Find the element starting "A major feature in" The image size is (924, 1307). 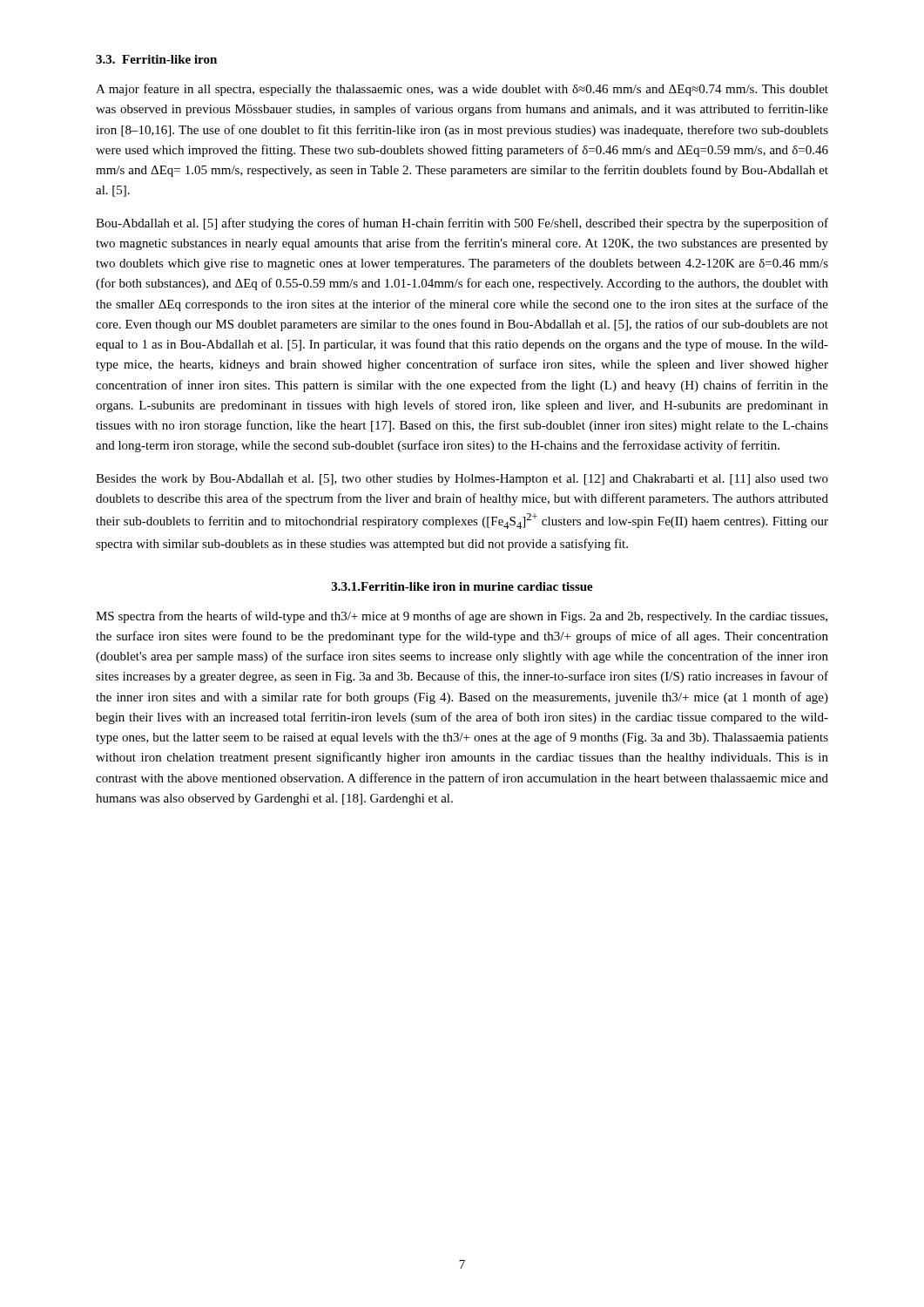(462, 140)
